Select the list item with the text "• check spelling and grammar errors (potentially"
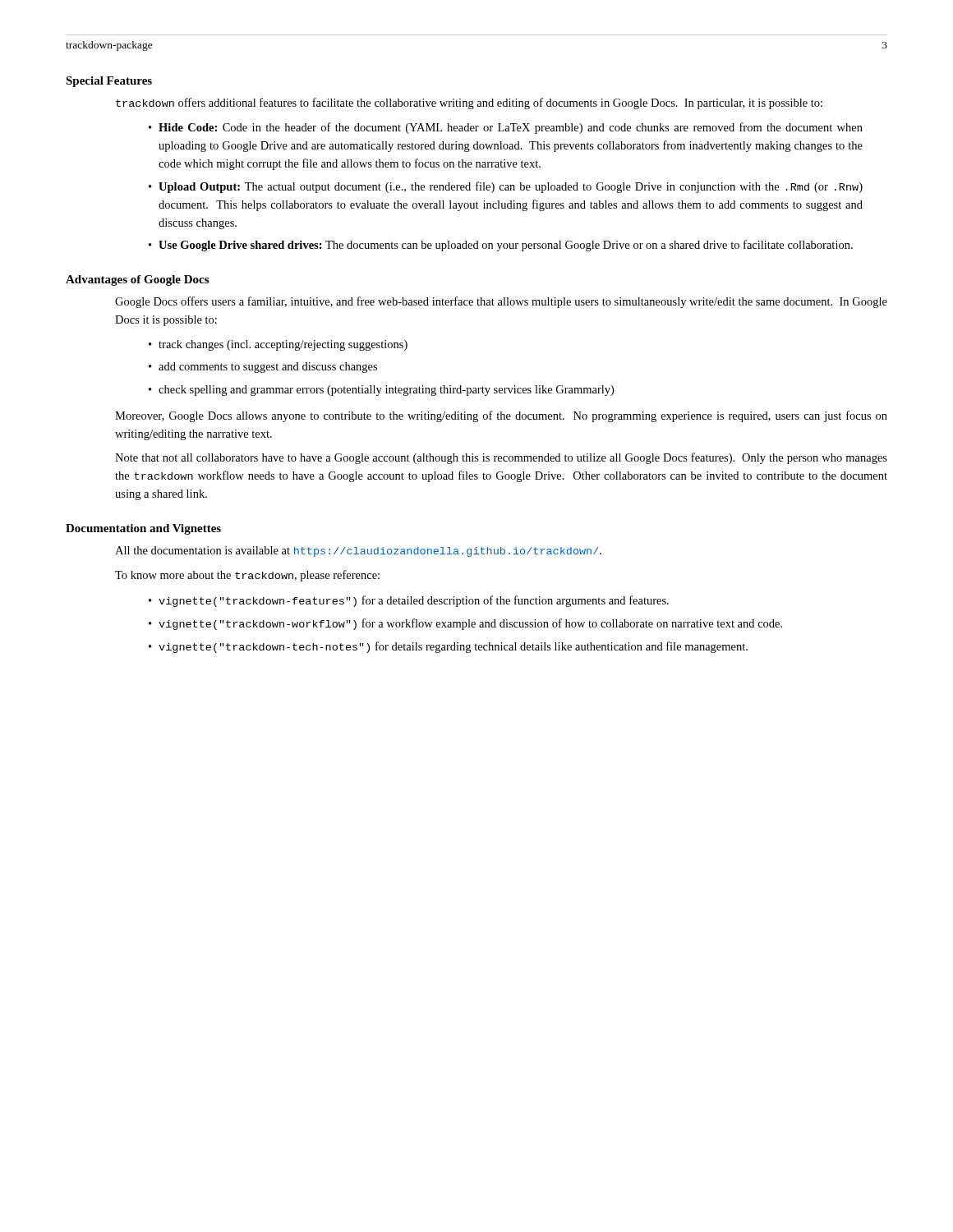 click(505, 390)
